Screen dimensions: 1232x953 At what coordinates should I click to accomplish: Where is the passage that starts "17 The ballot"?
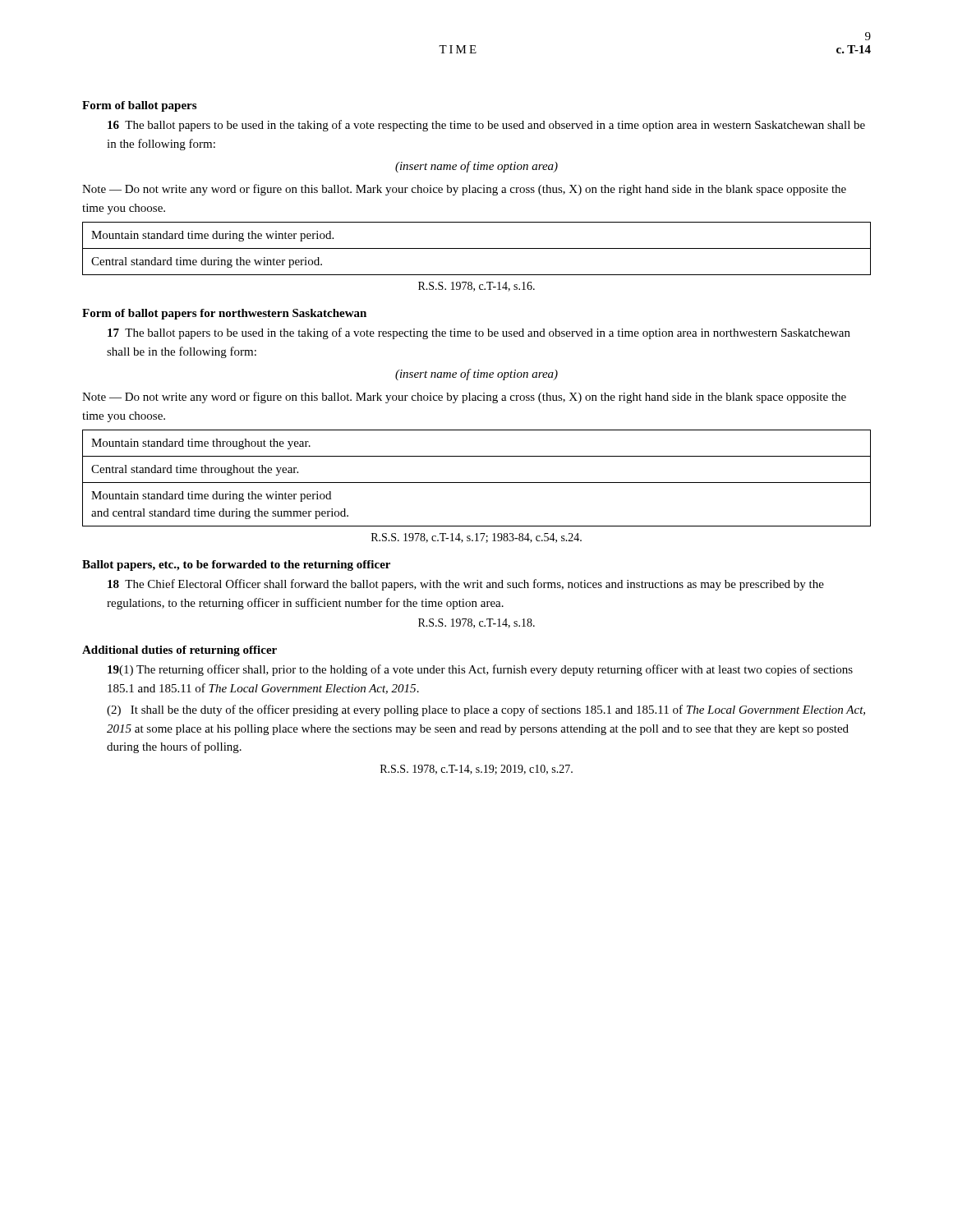tap(489, 342)
